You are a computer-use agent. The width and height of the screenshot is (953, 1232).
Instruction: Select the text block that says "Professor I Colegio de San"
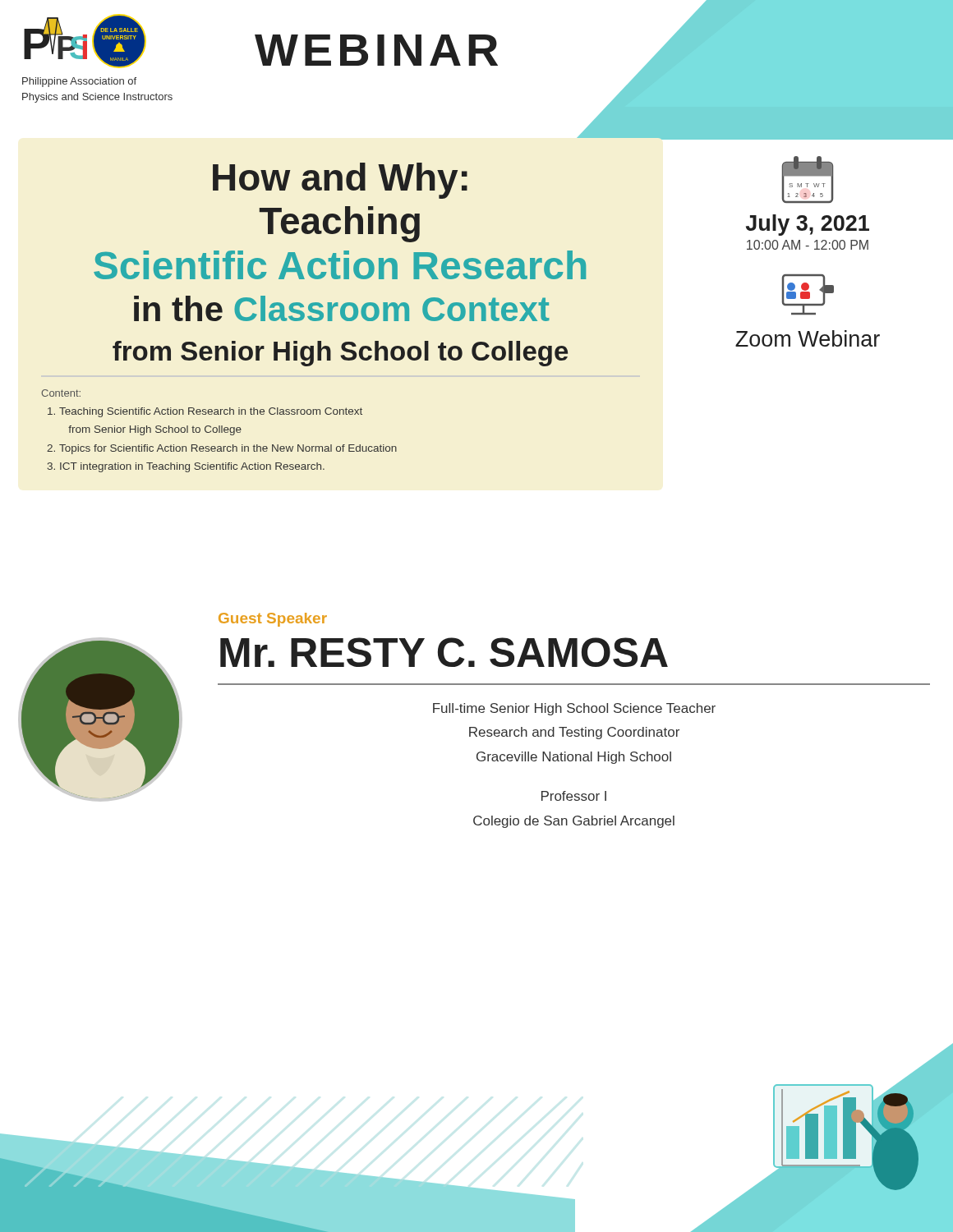coord(574,808)
